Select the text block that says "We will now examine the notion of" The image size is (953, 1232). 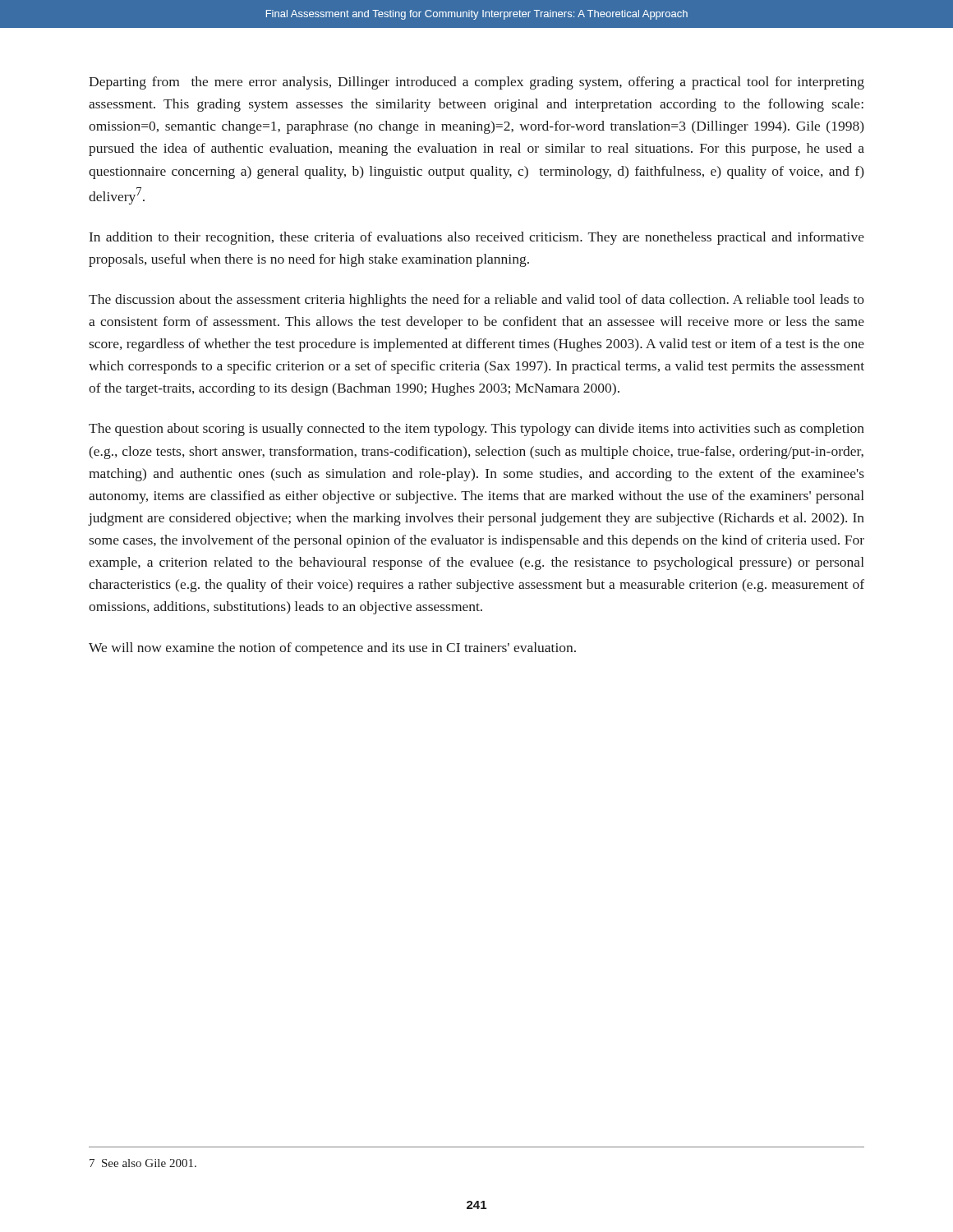(333, 647)
